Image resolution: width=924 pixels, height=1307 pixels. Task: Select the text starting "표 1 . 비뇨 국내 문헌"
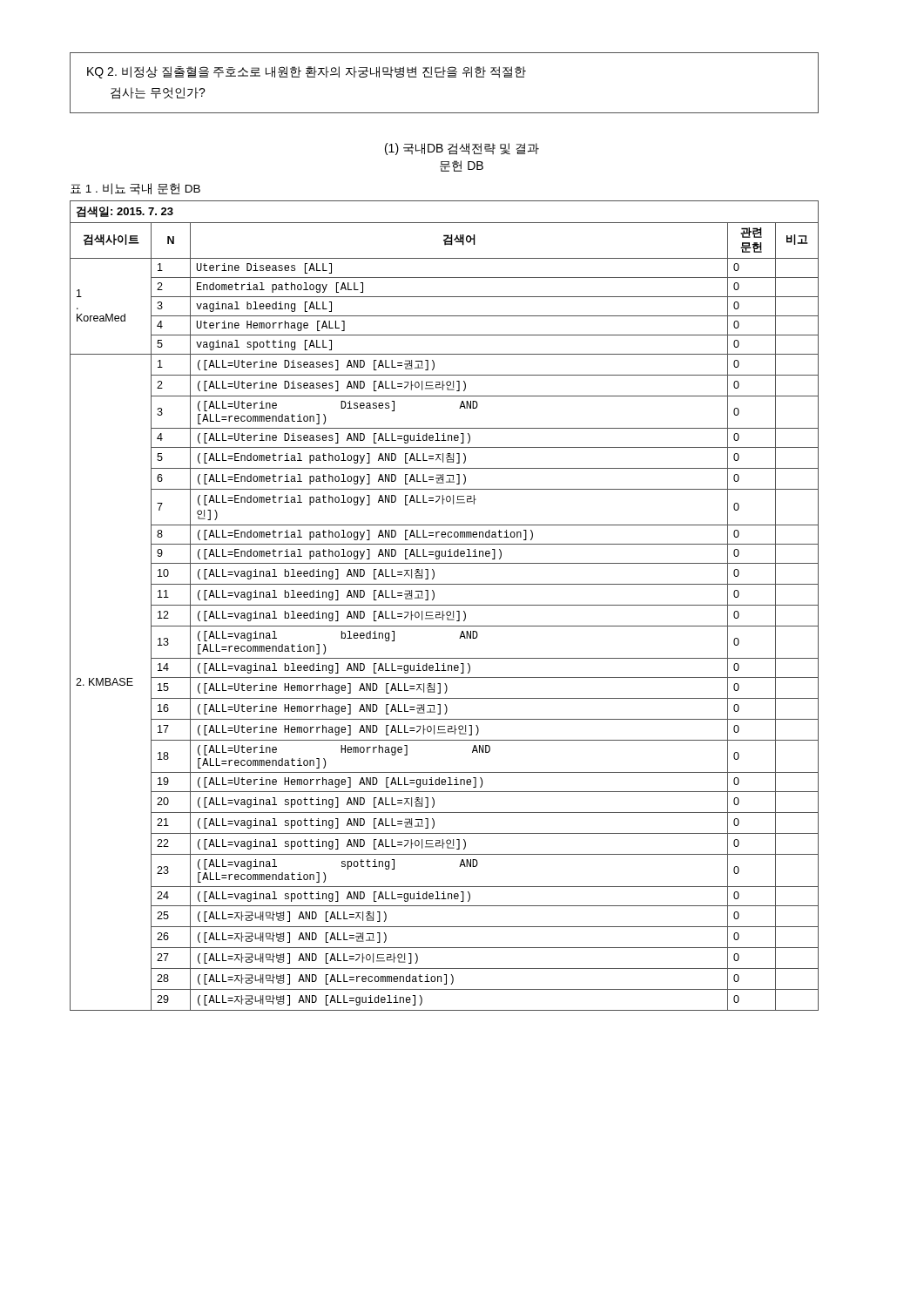point(135,188)
